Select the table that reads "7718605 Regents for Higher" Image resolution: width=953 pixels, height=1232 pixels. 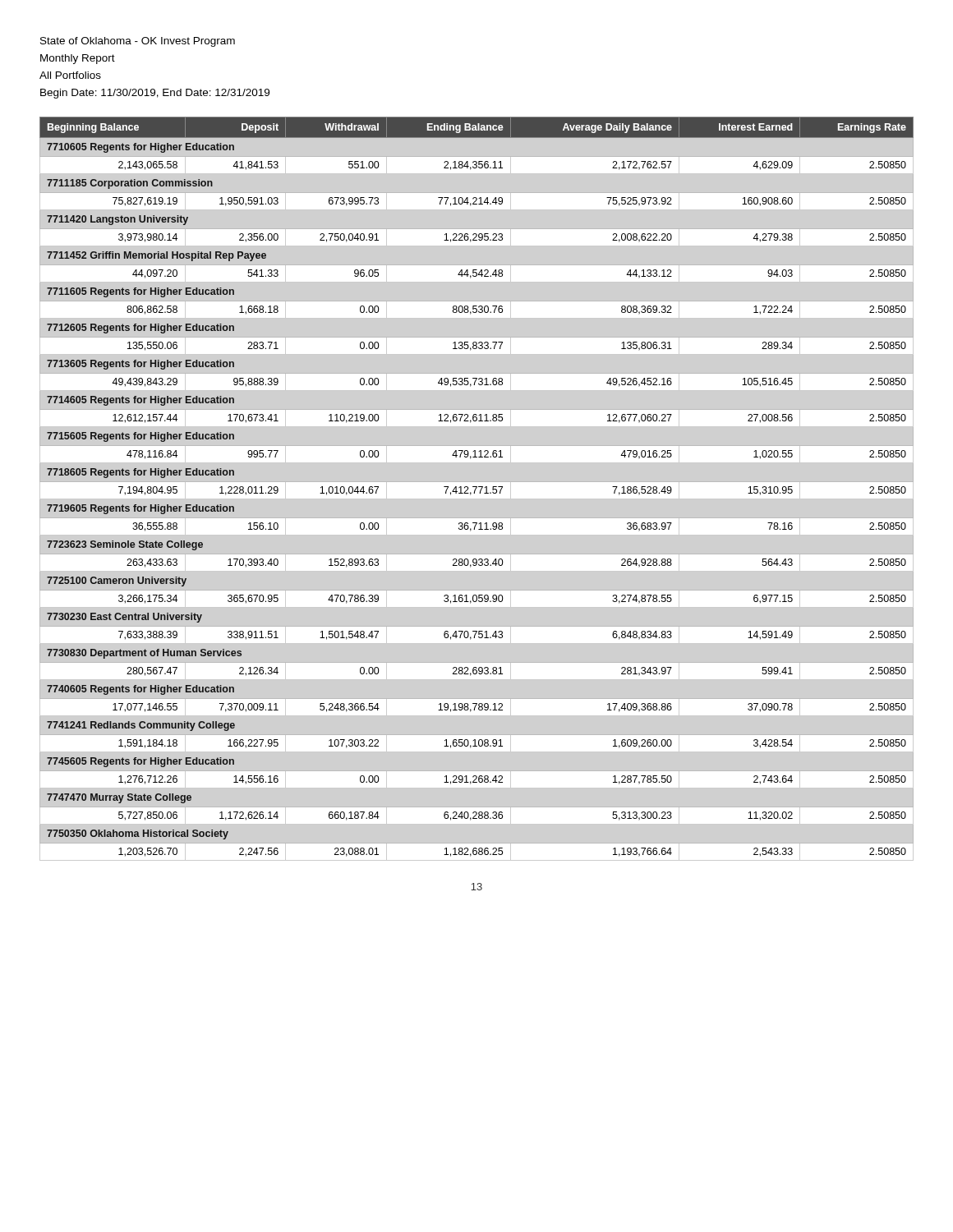[x=476, y=488]
